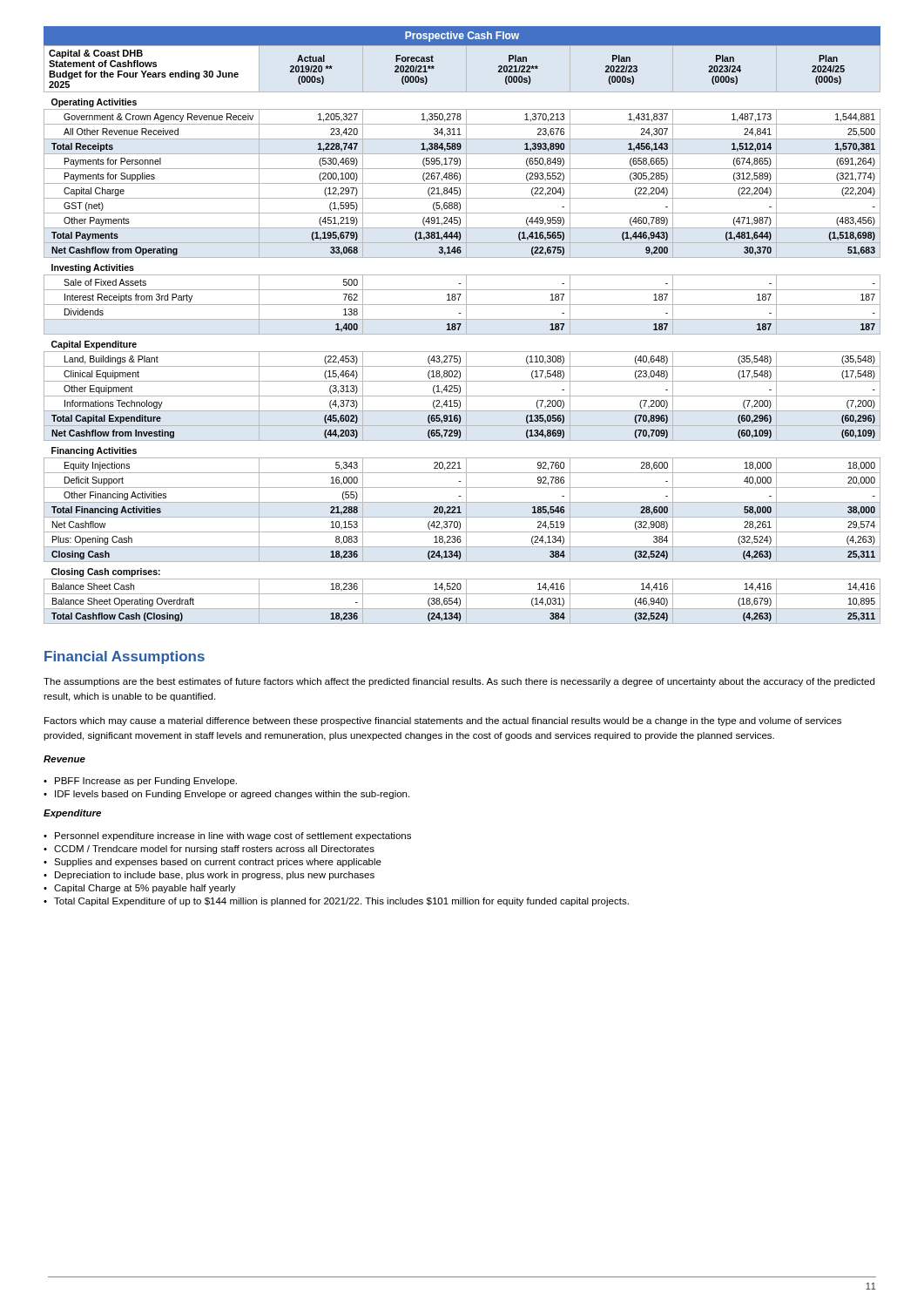Viewport: 924px width, 1307px height.
Task: Find the list item that reads "• Personnel expenditure increase in"
Action: [x=227, y=835]
